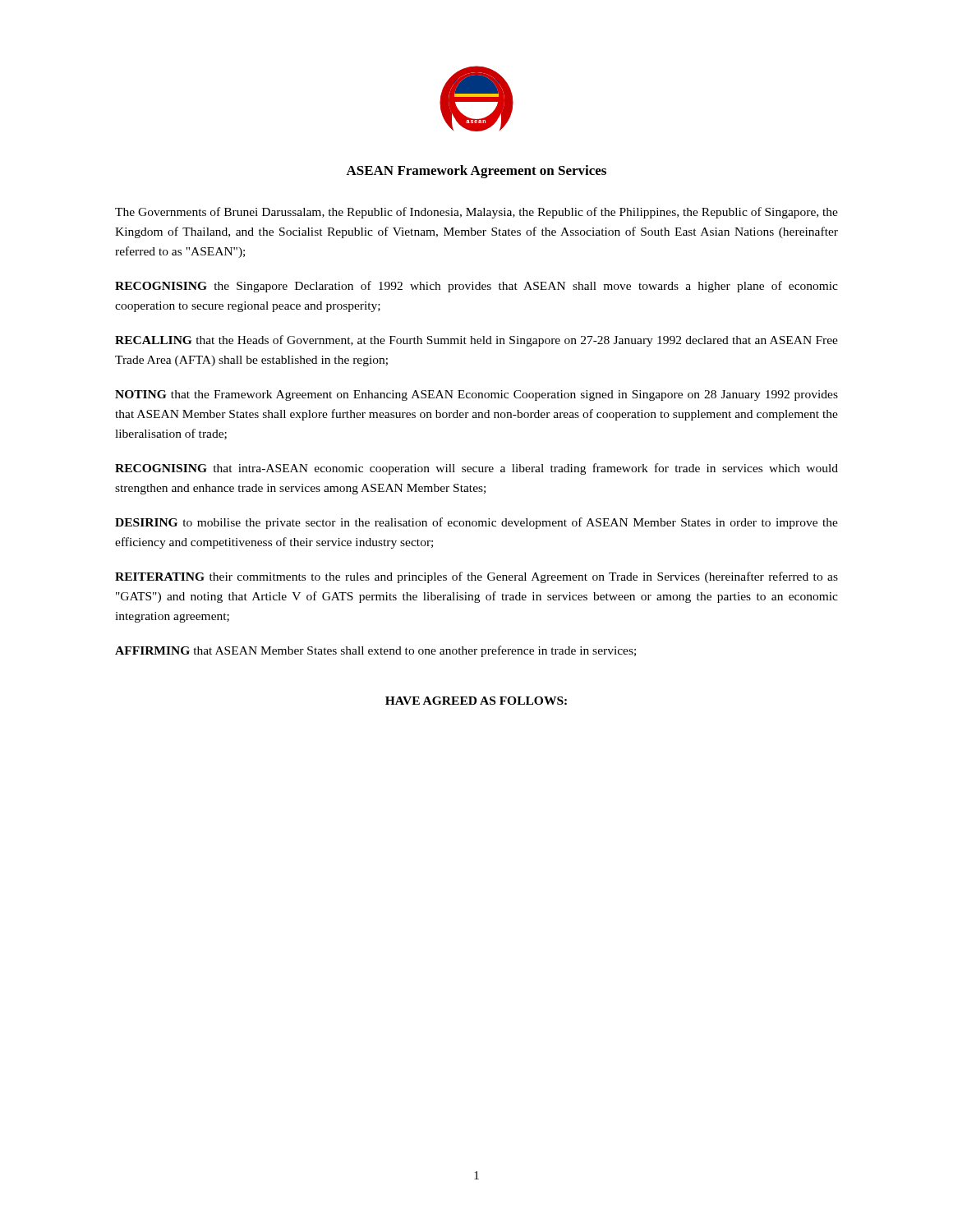Navigate to the block starting "NOTING that the"
This screenshot has height=1232, width=953.
click(x=476, y=414)
